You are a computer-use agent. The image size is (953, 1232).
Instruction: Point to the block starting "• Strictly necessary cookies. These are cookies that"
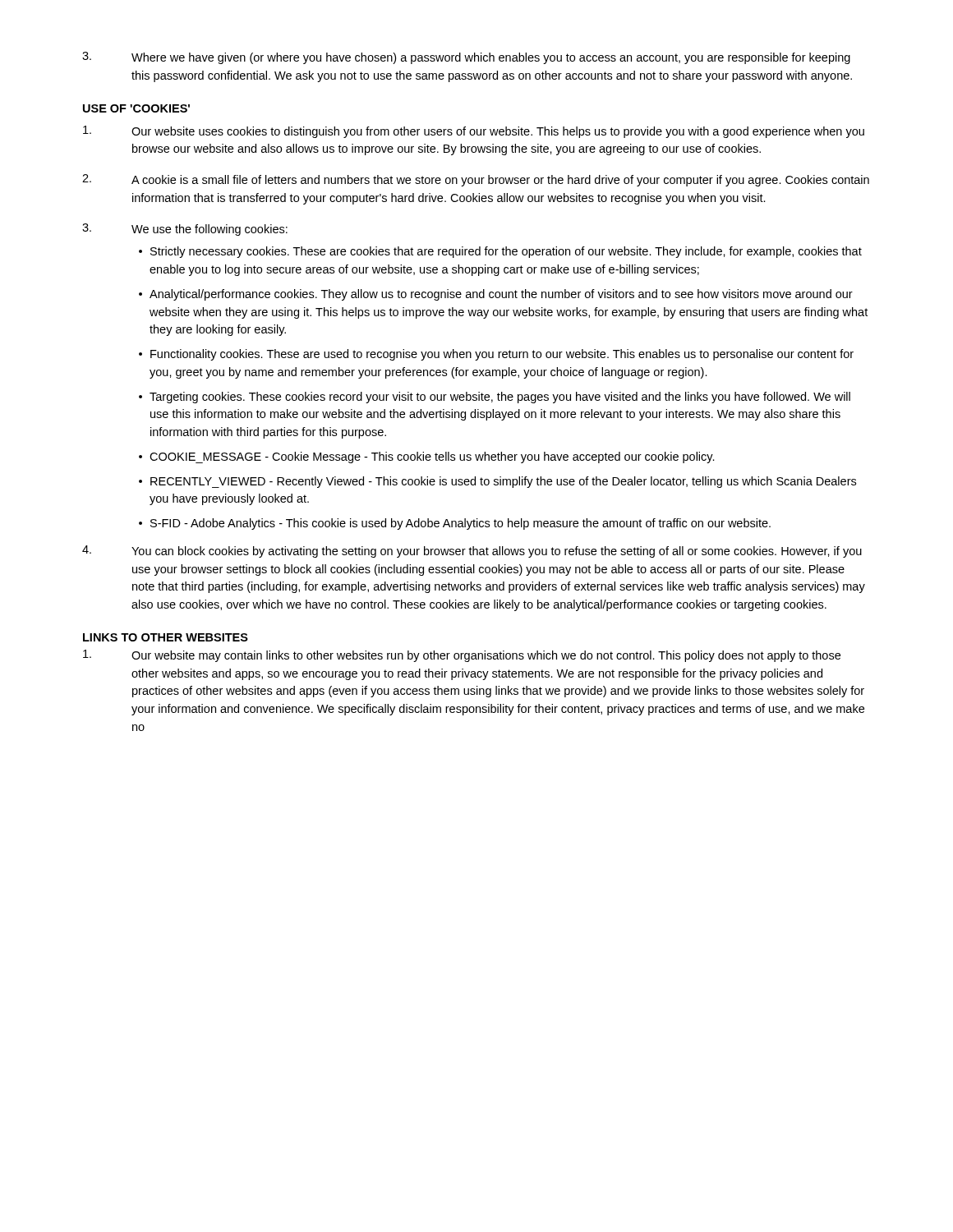point(501,261)
